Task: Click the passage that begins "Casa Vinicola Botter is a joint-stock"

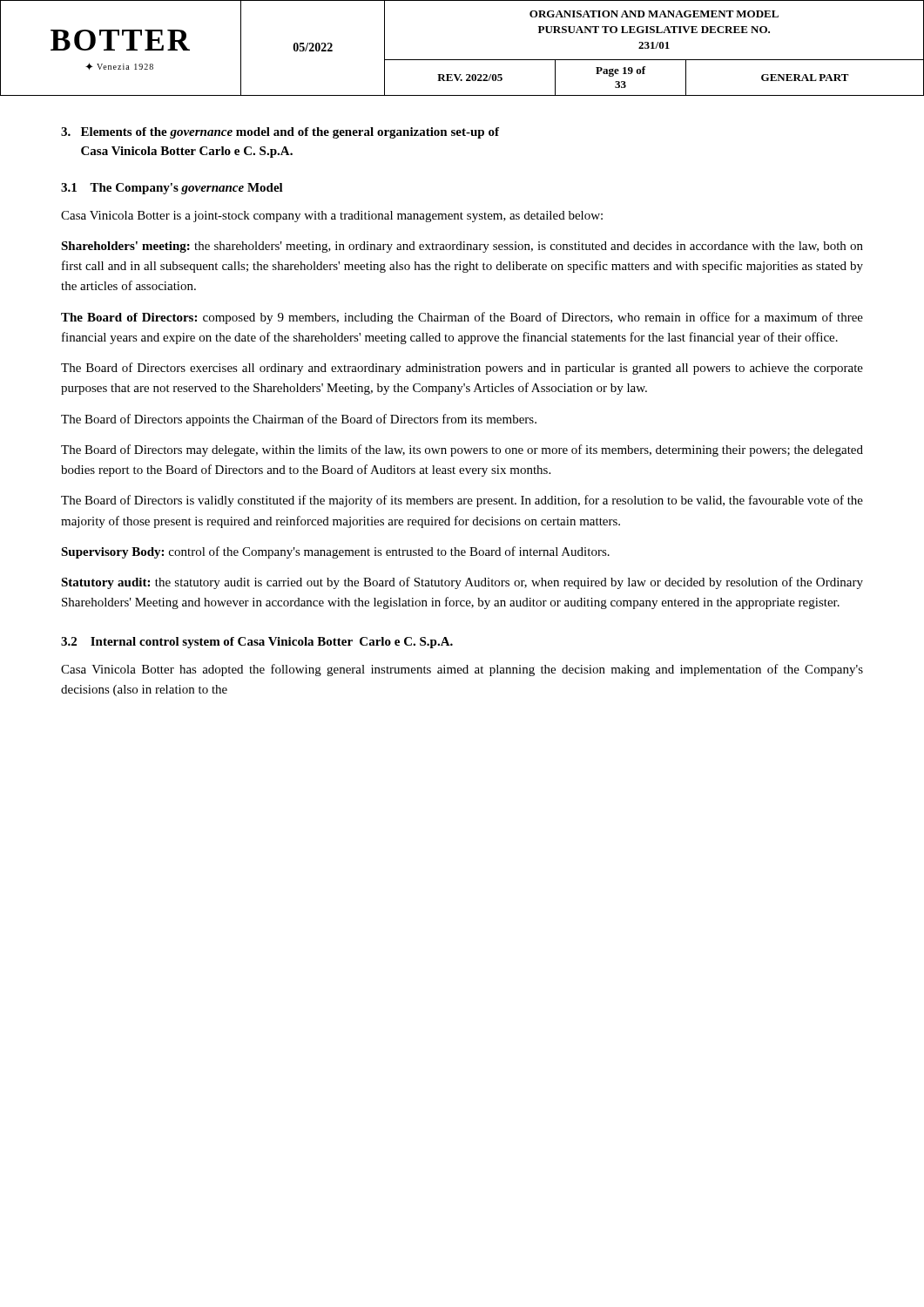Action: pyautogui.click(x=332, y=215)
